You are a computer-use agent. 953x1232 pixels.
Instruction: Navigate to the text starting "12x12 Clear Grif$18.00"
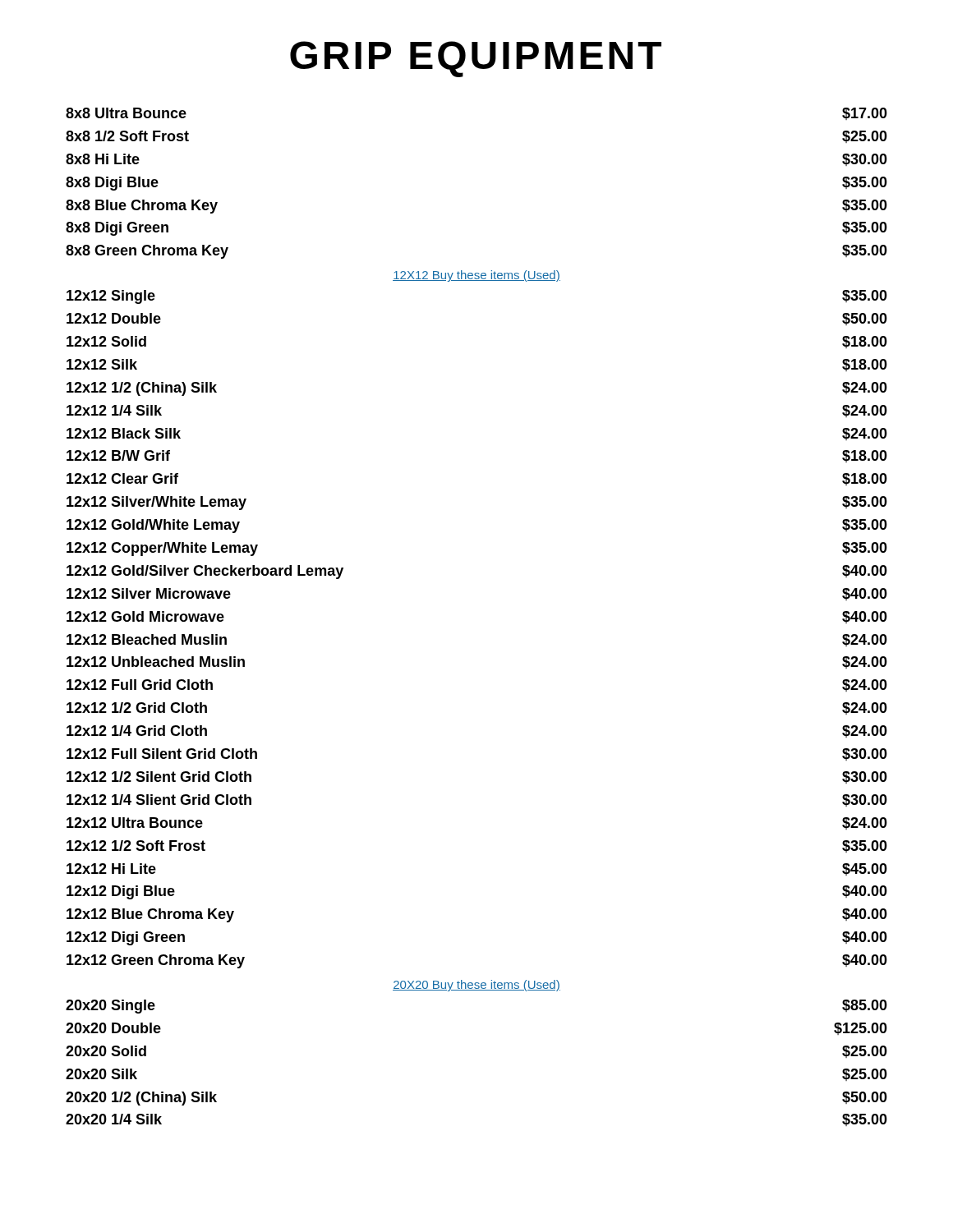click(x=124, y=479)
